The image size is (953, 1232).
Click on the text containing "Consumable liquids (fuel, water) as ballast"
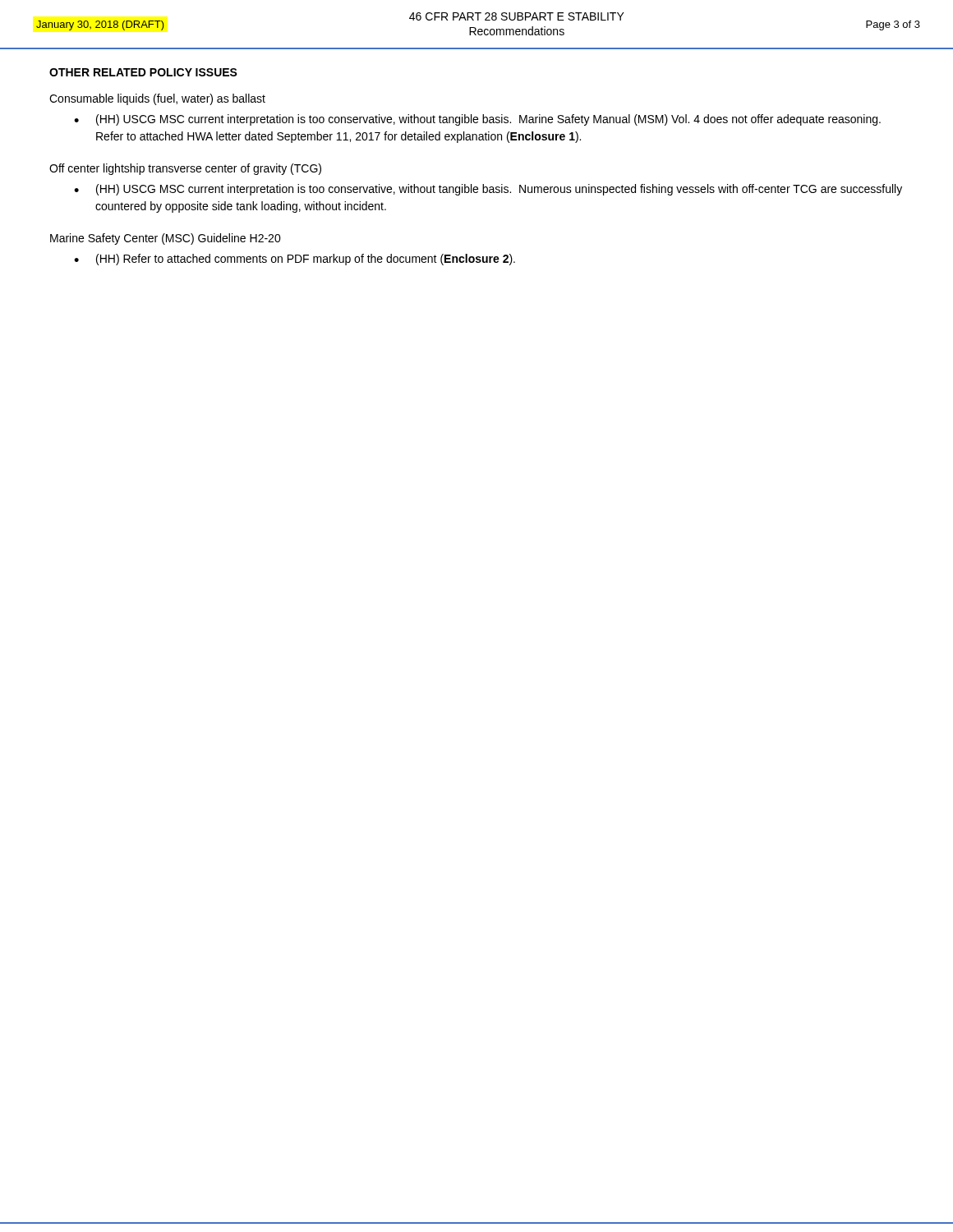coord(157,99)
